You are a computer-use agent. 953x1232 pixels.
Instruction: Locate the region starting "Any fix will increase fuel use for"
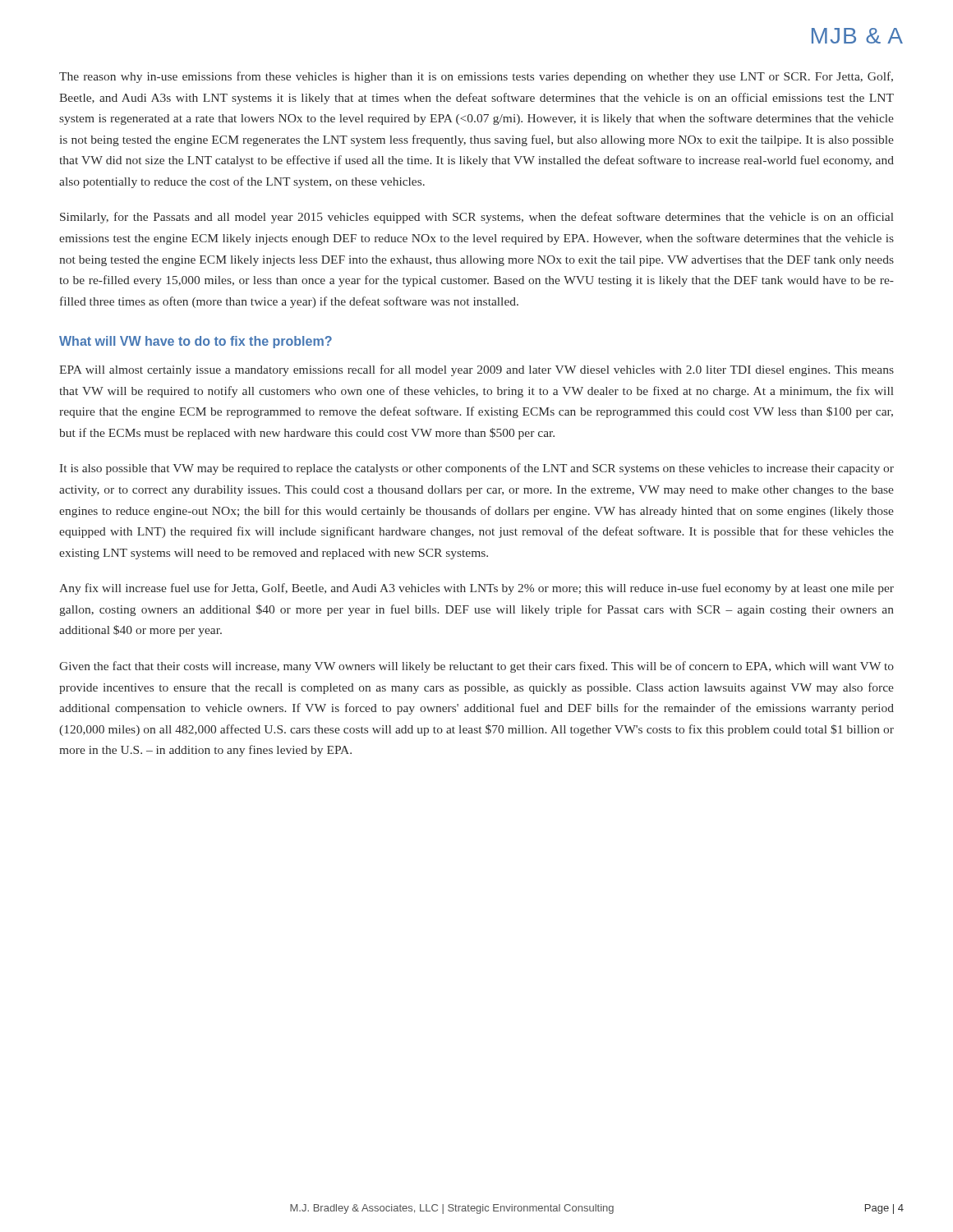[x=476, y=609]
